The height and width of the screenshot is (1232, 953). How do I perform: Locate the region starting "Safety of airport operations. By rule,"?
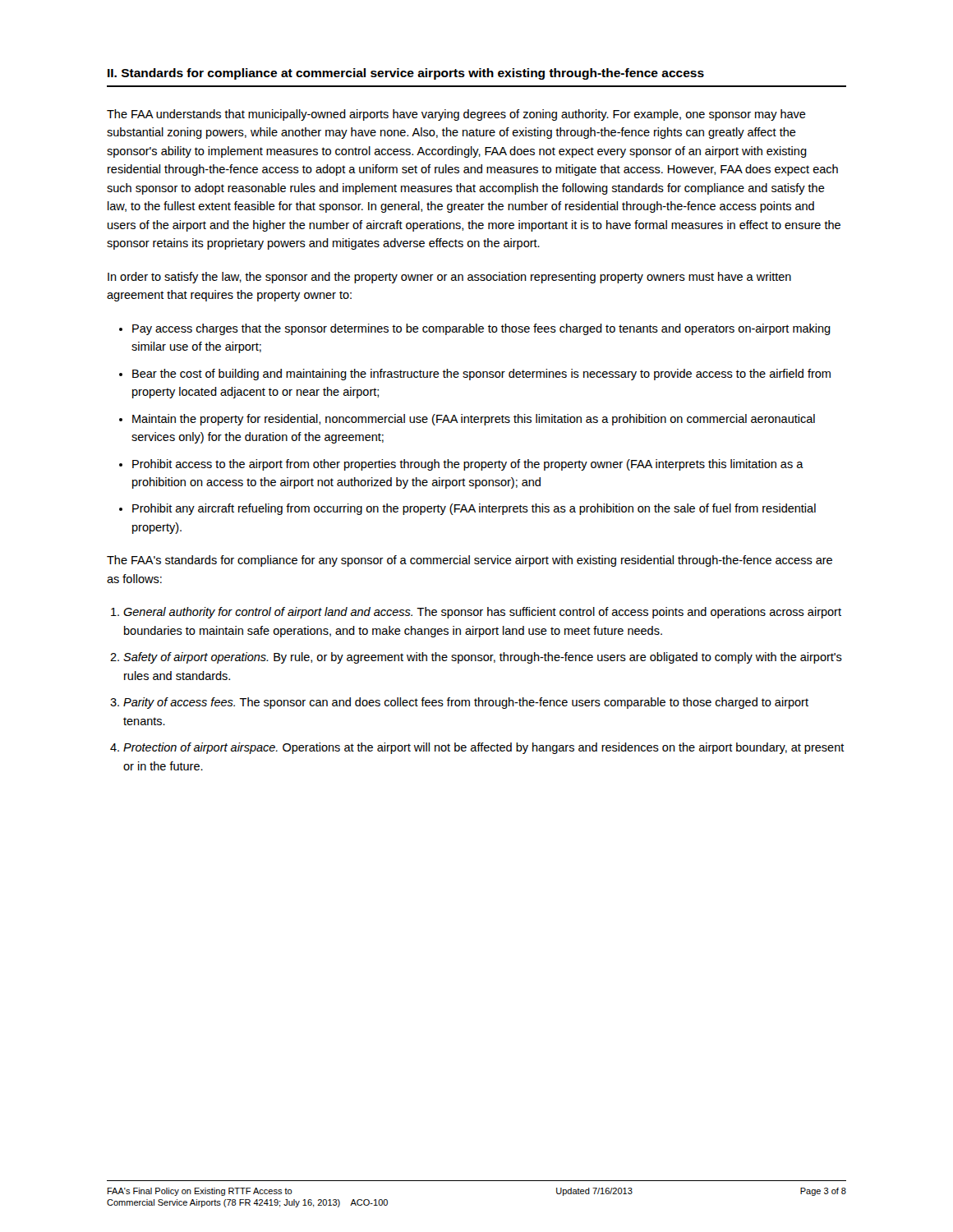point(483,667)
